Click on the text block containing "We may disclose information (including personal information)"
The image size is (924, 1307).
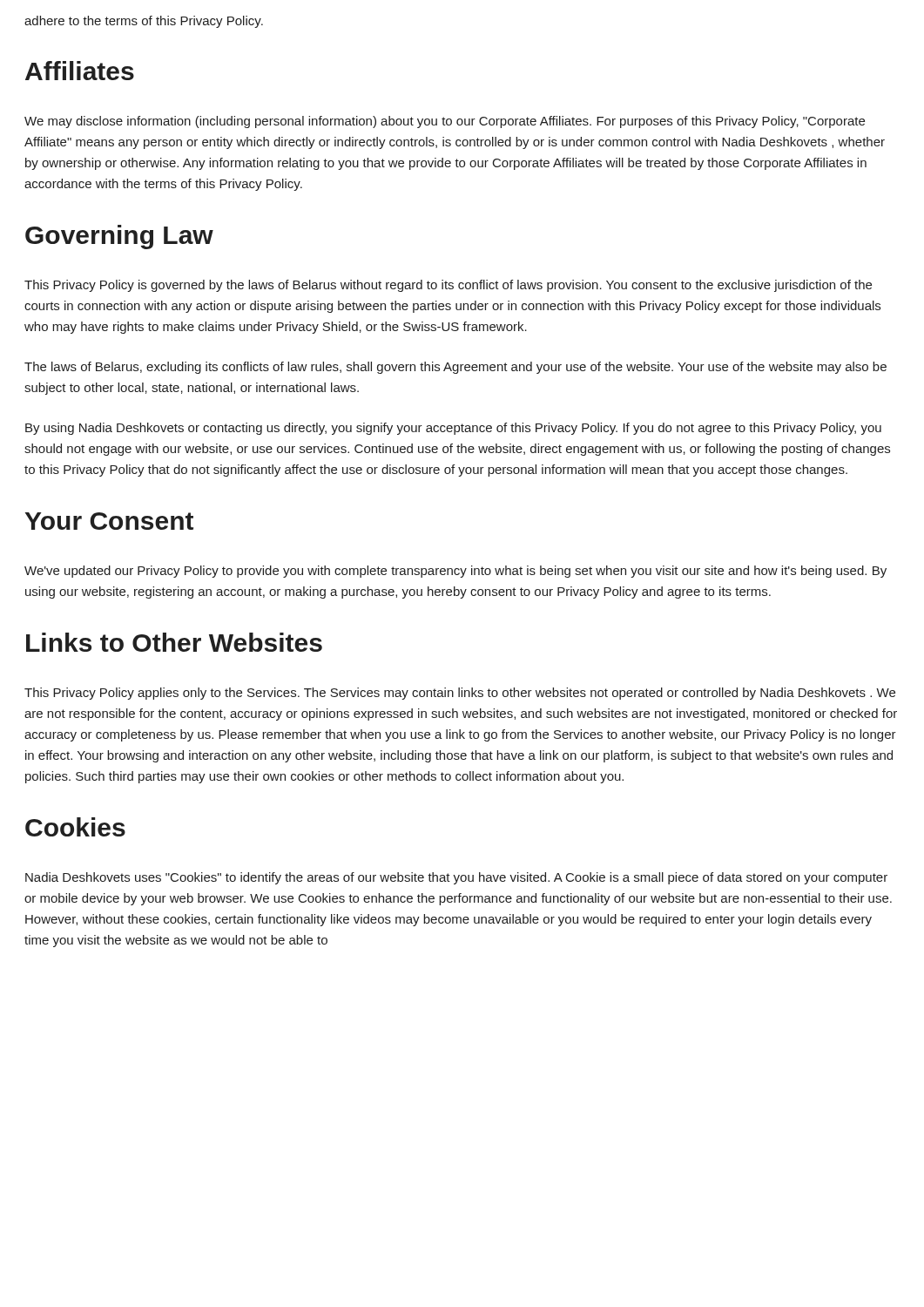(462, 153)
